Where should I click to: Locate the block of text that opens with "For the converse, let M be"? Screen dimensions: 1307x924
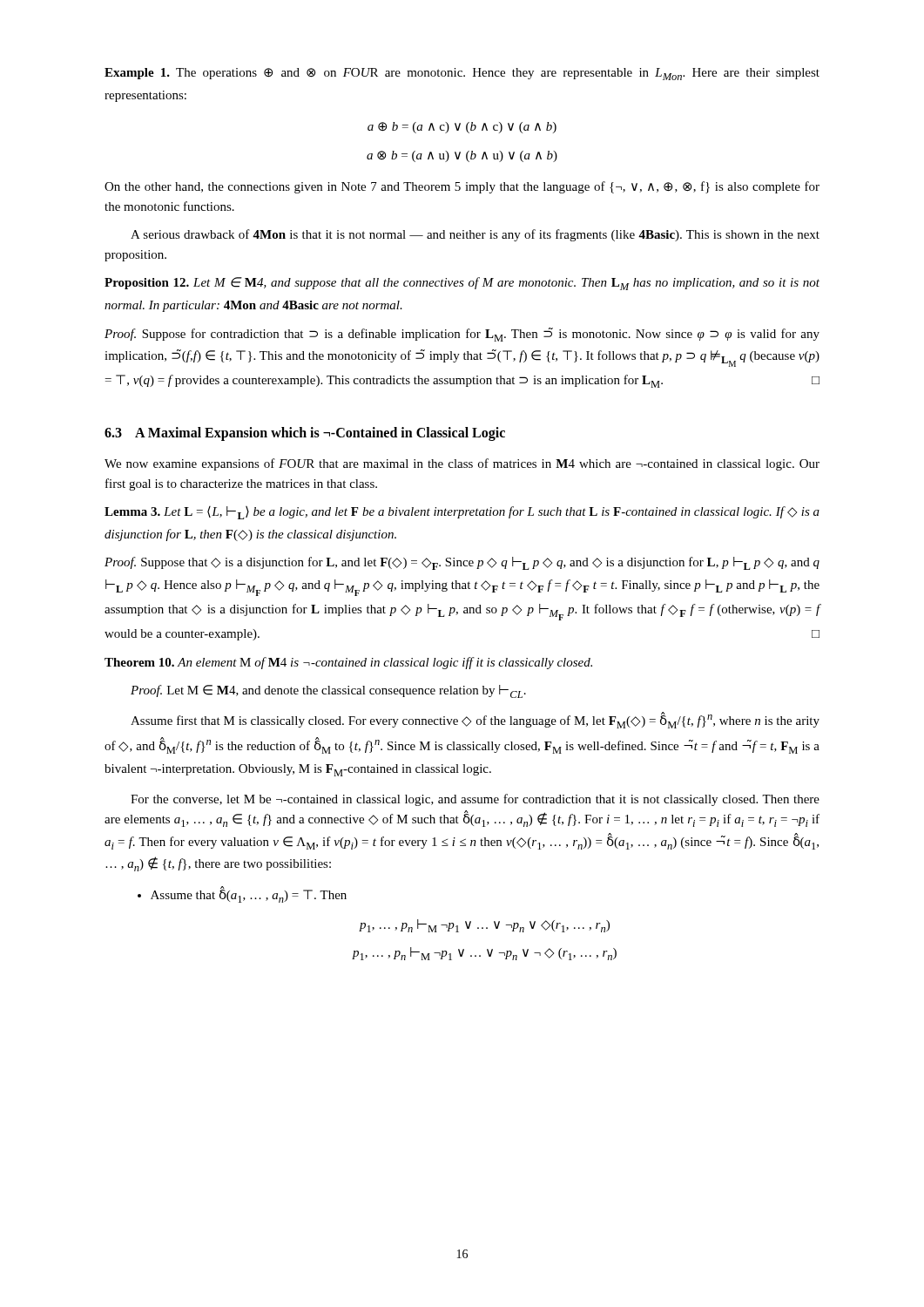pos(462,833)
